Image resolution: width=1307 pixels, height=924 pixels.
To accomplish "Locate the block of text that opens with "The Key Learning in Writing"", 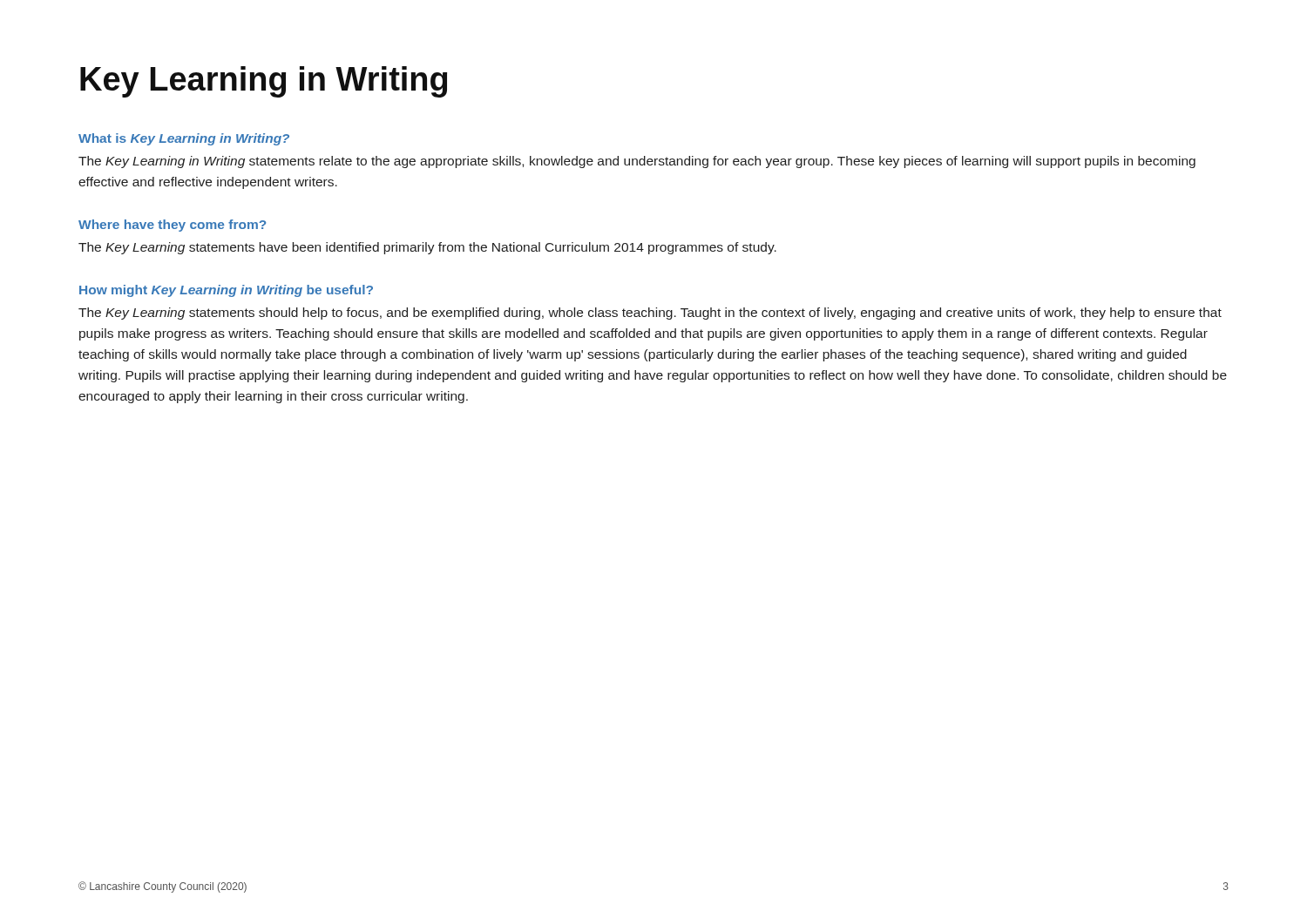I will (x=637, y=171).
